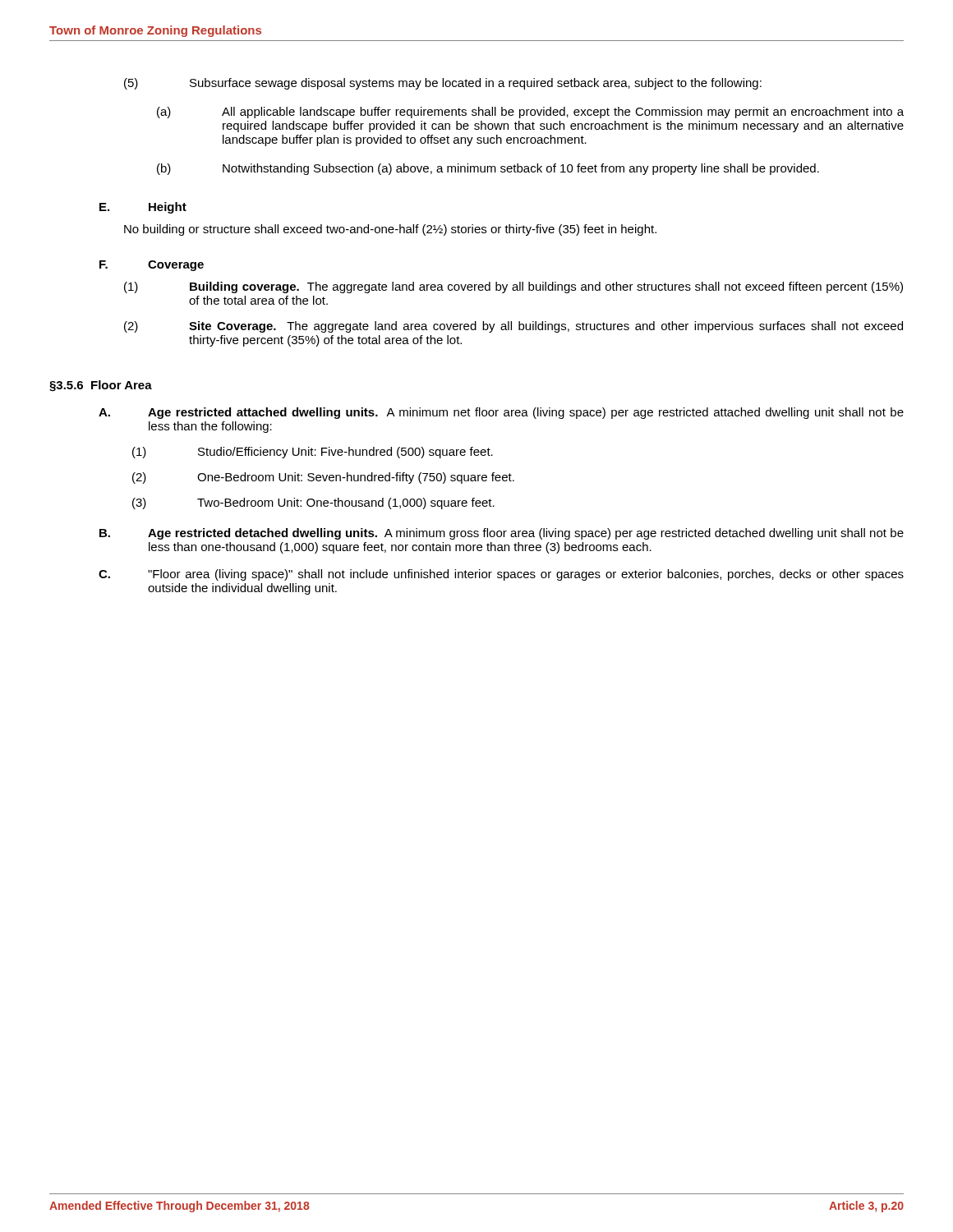Select the region starting "(5) Subsurface sewage"
The height and width of the screenshot is (1232, 953).
point(476,83)
